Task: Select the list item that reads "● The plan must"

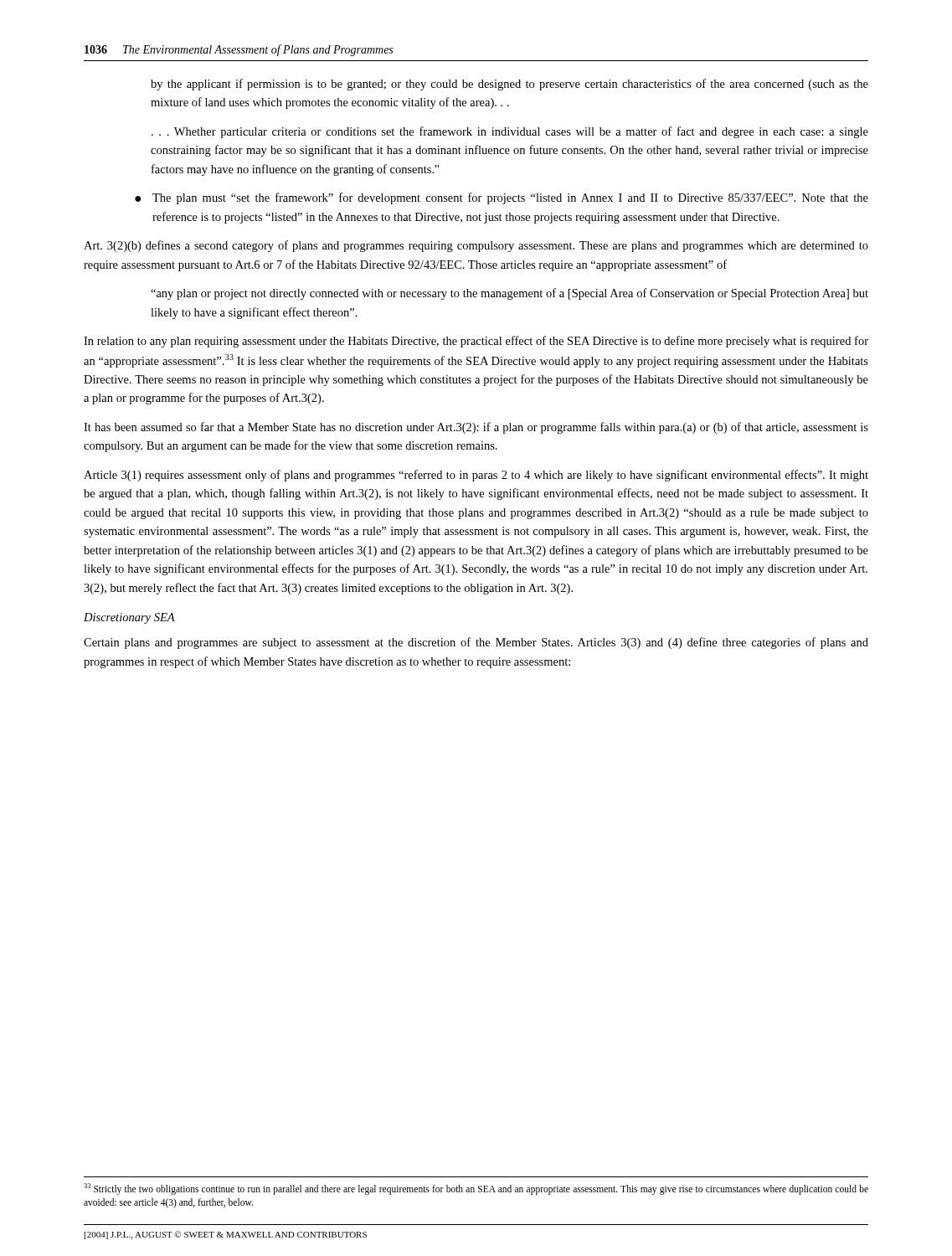Action: point(501,207)
